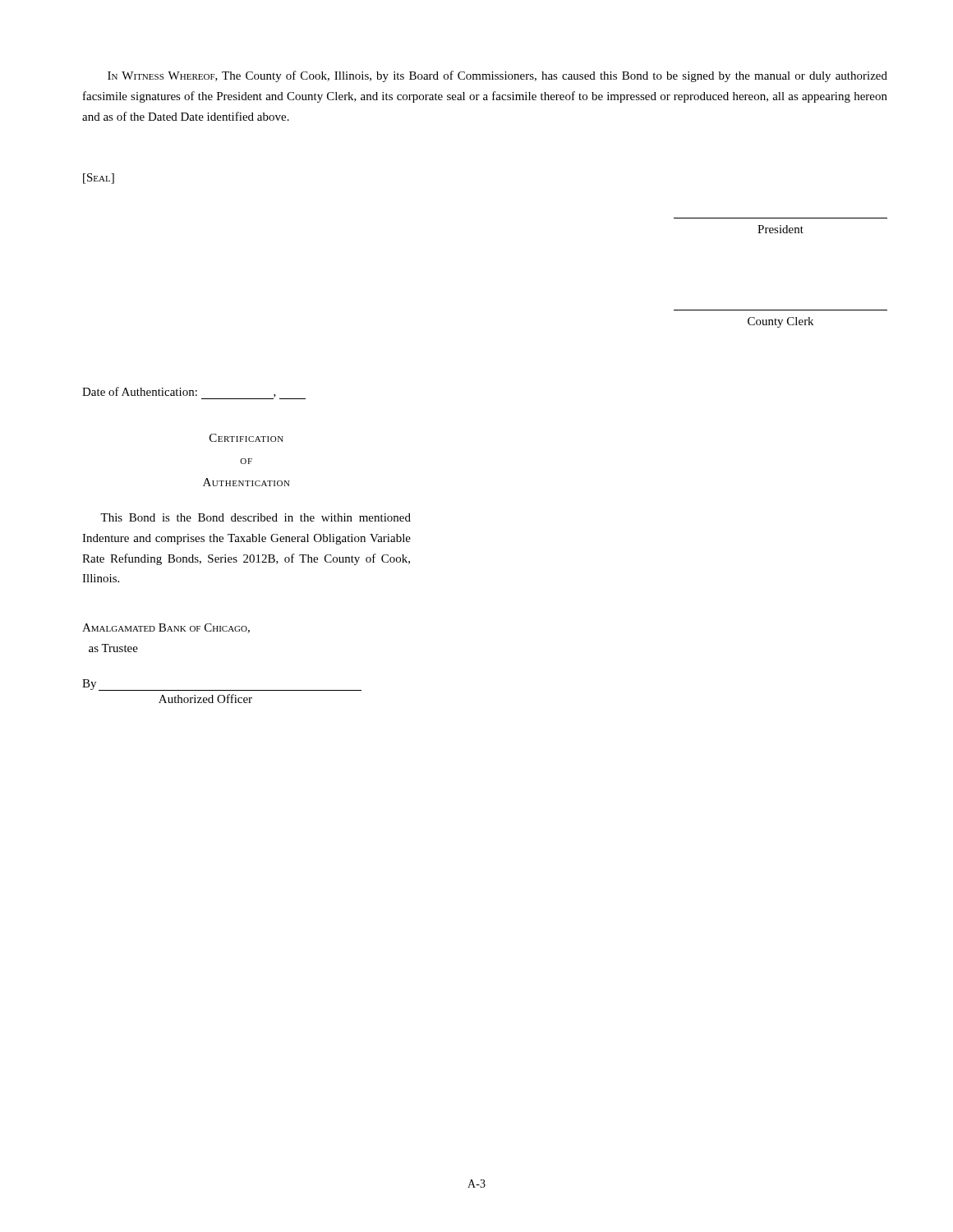Screen dimensions: 1232x953
Task: Click on the text that says "Date of Authentication: ,"
Action: click(x=194, y=392)
